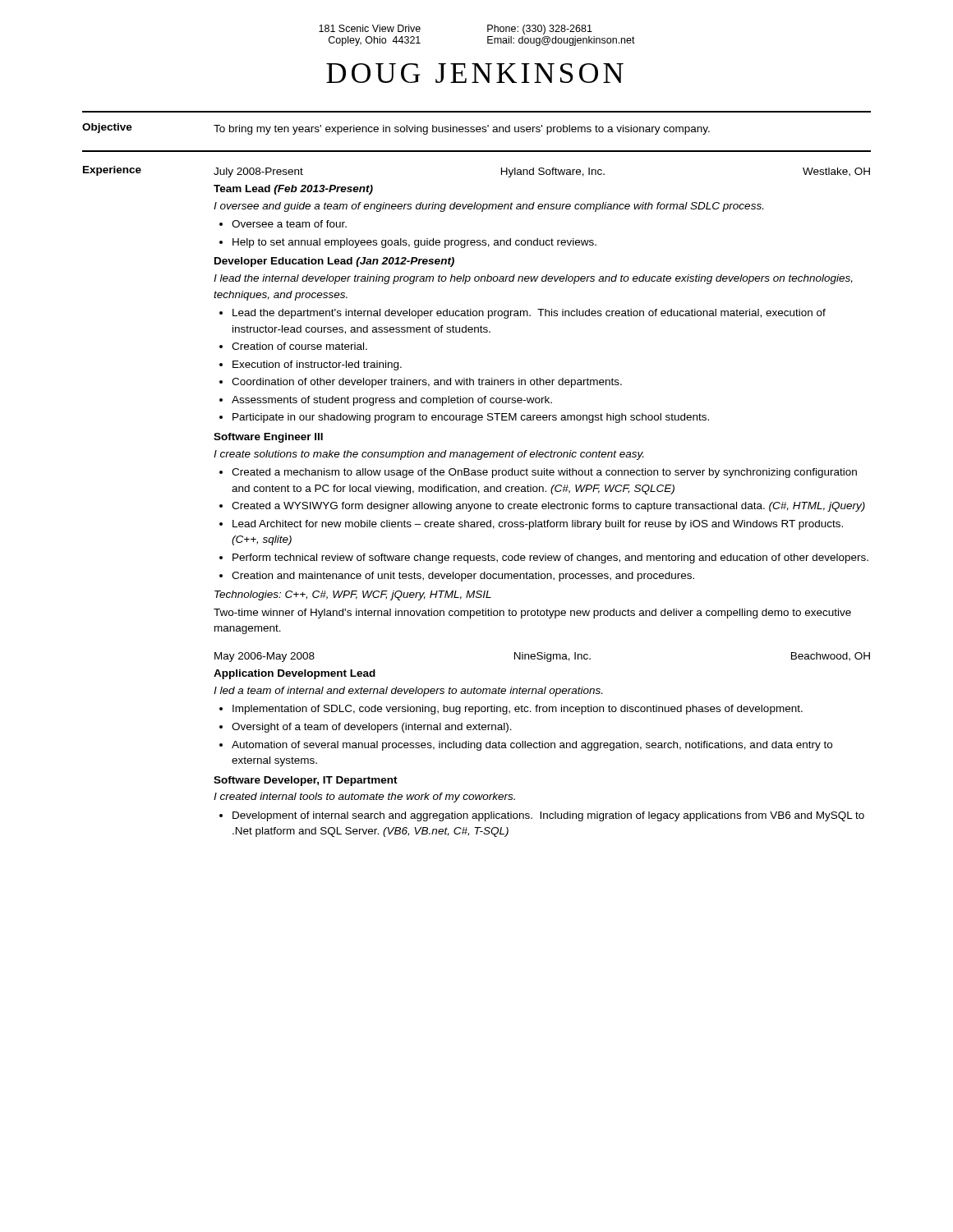Select the element starting "Help to set annual"
The image size is (953, 1232).
(x=414, y=242)
